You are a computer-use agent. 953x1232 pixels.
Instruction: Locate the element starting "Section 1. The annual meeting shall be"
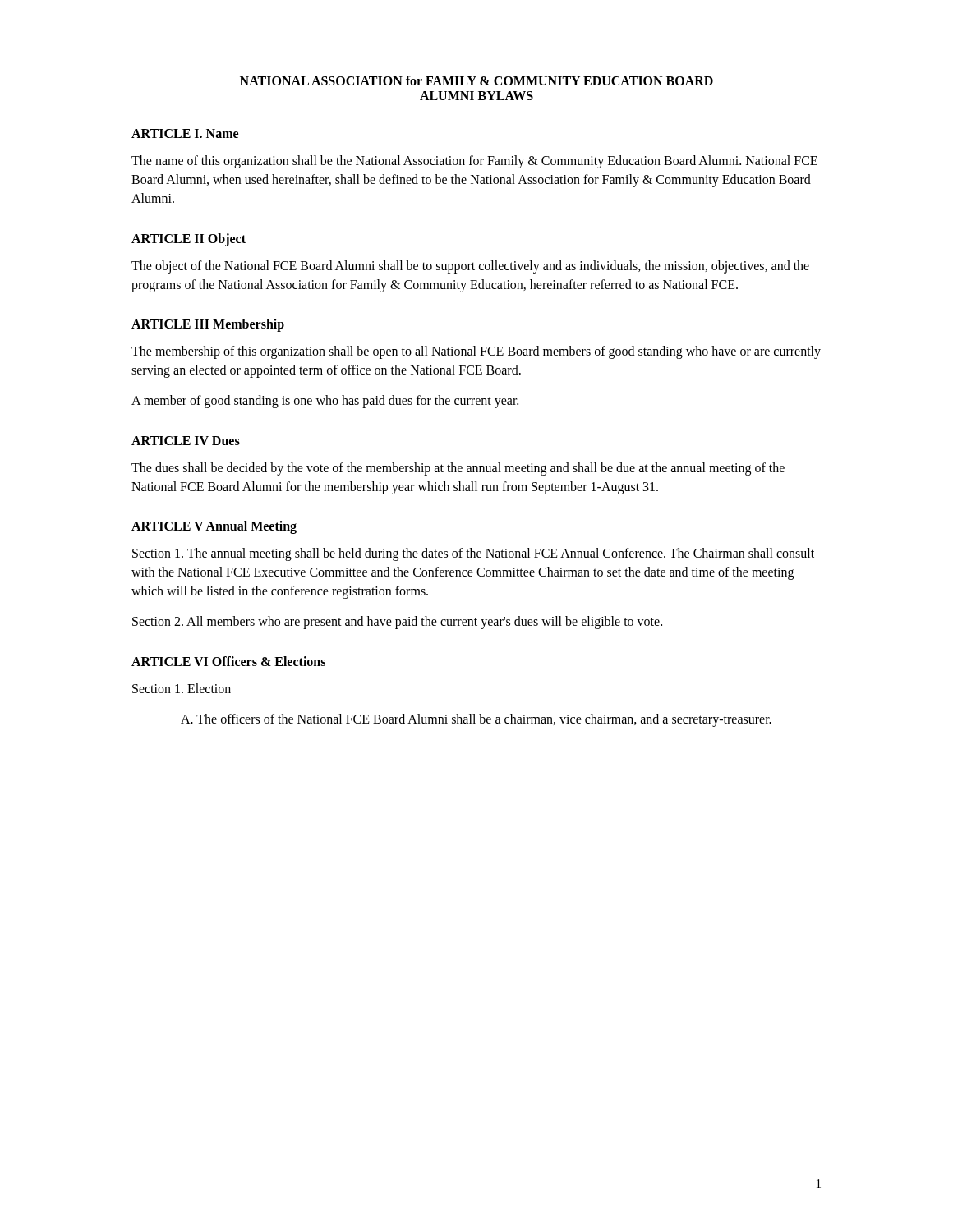click(473, 572)
